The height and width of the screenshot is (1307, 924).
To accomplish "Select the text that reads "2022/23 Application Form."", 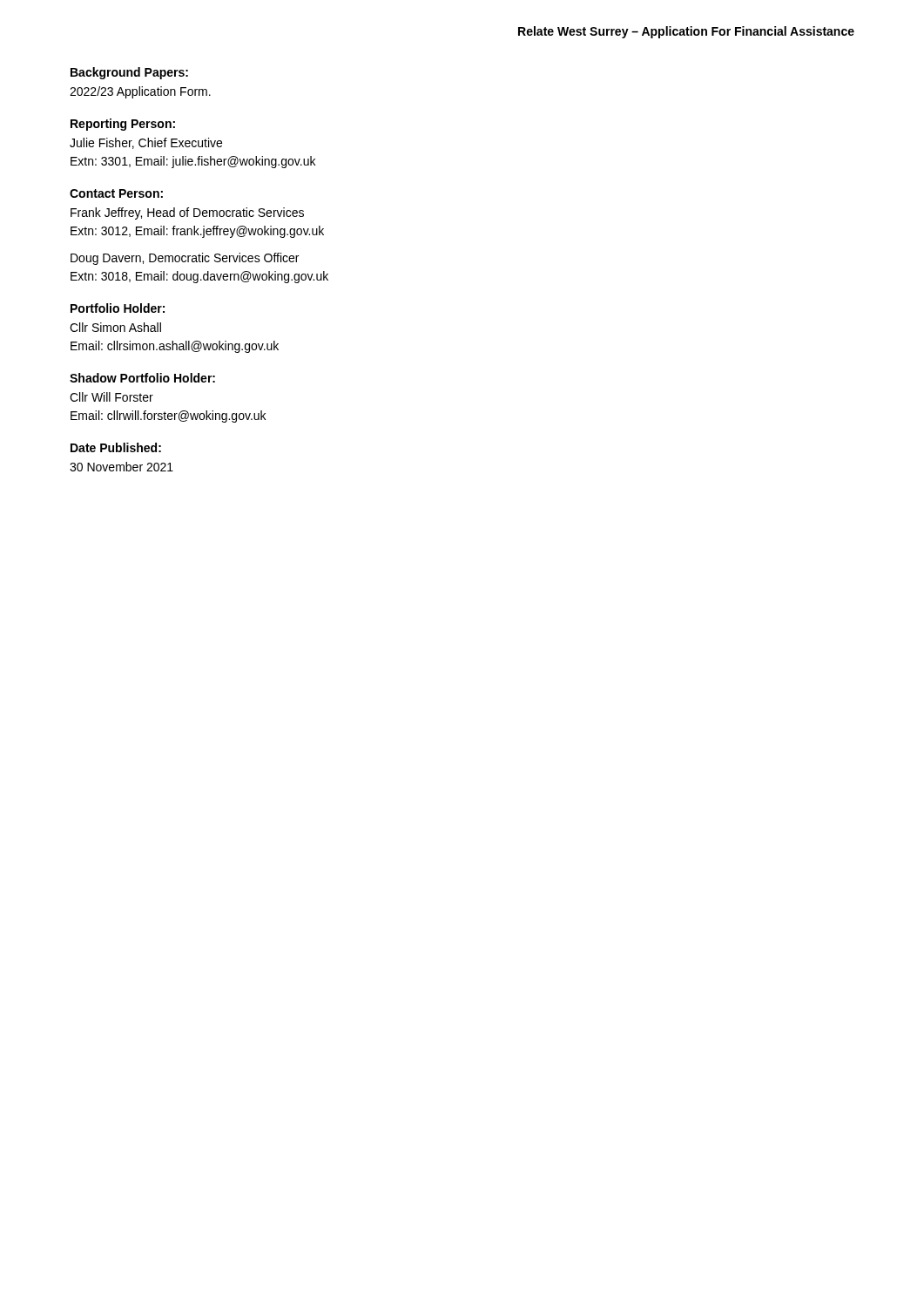I will click(x=140, y=92).
